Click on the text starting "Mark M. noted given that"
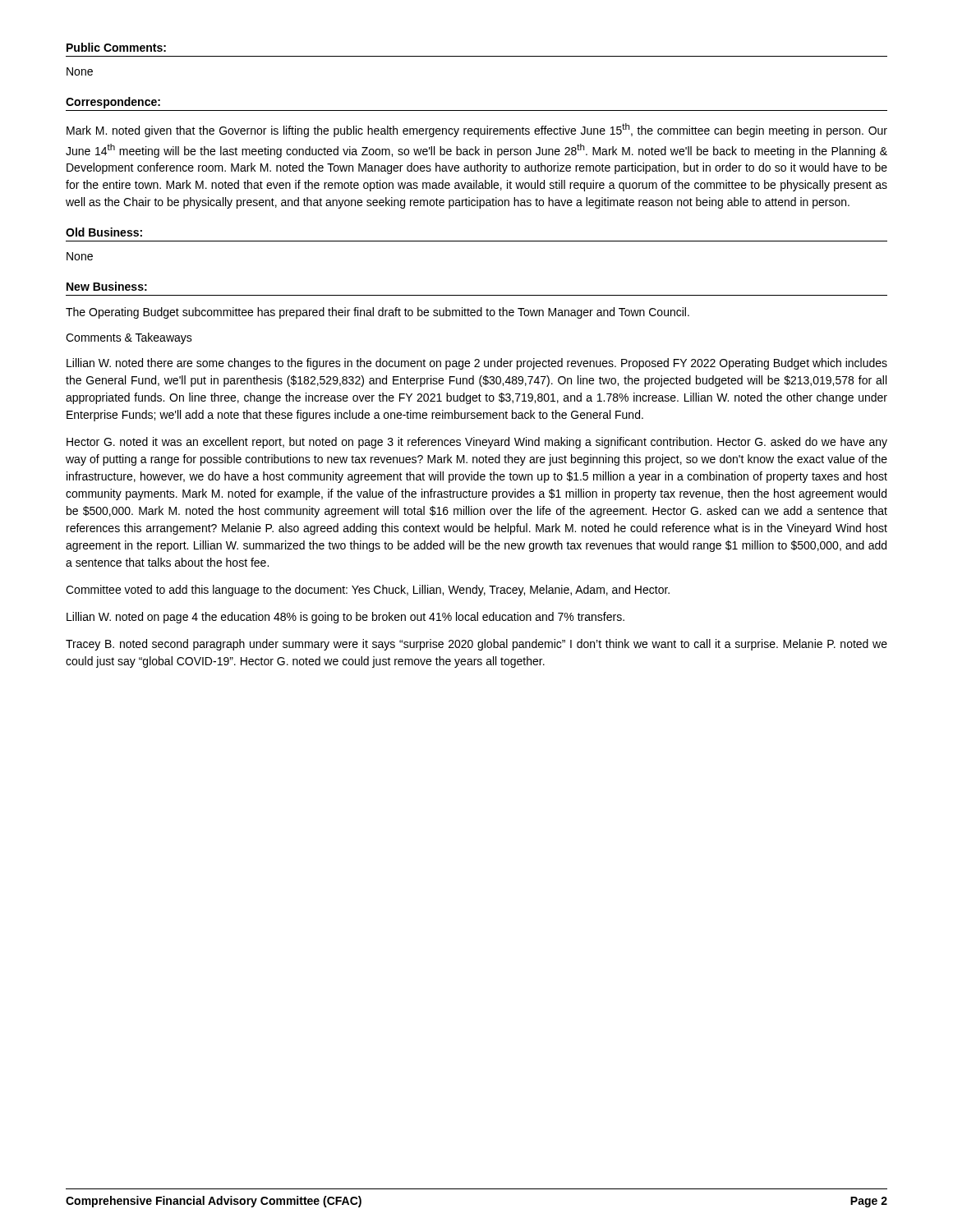Screen dimensions: 1232x953 [x=476, y=165]
